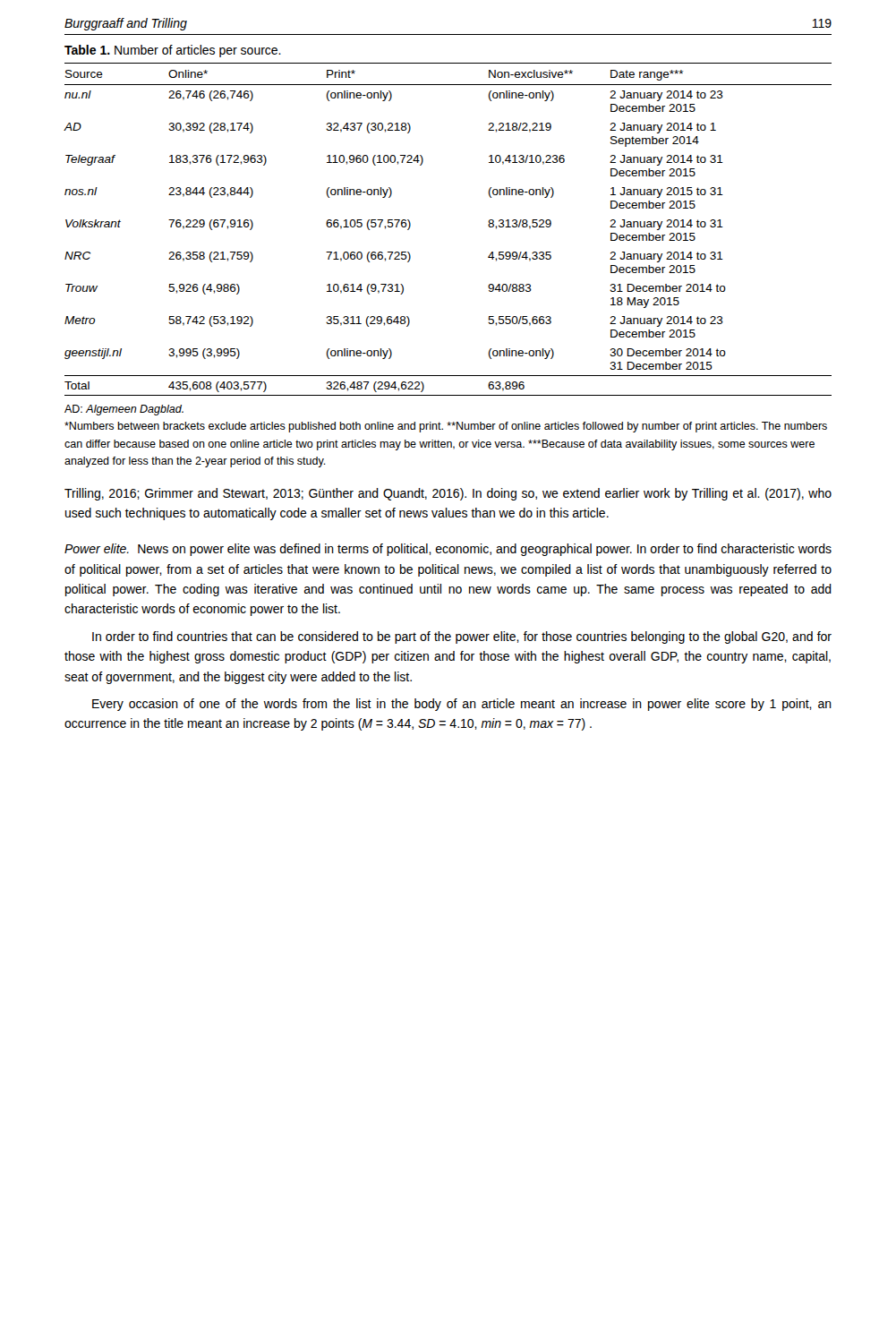Where is the caption that starts "Table 1. Number of articles"?

173,50
